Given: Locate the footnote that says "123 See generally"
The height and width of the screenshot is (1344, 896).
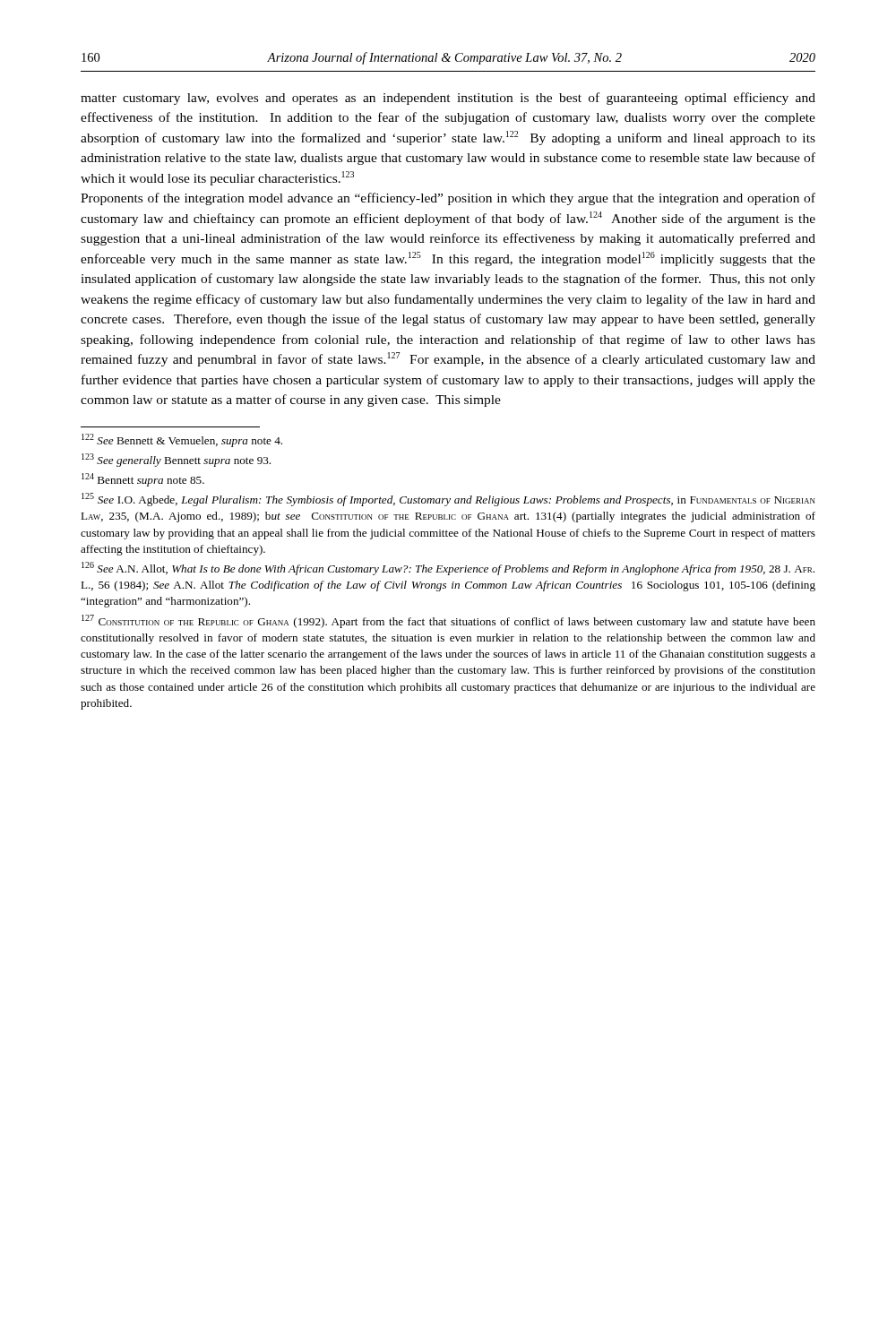Looking at the screenshot, I should coord(176,459).
